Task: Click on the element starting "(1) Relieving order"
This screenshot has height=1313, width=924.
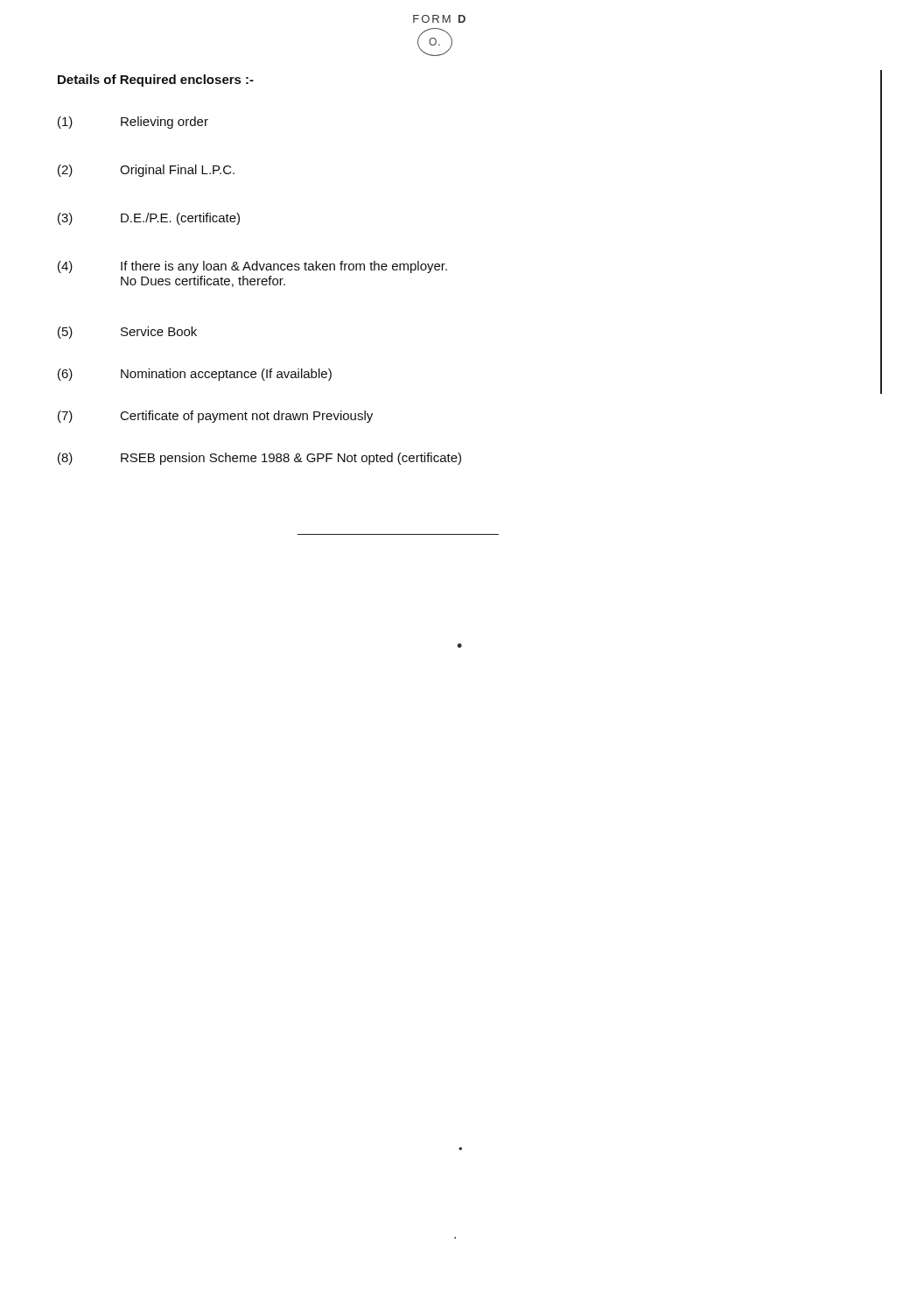Action: tap(133, 121)
